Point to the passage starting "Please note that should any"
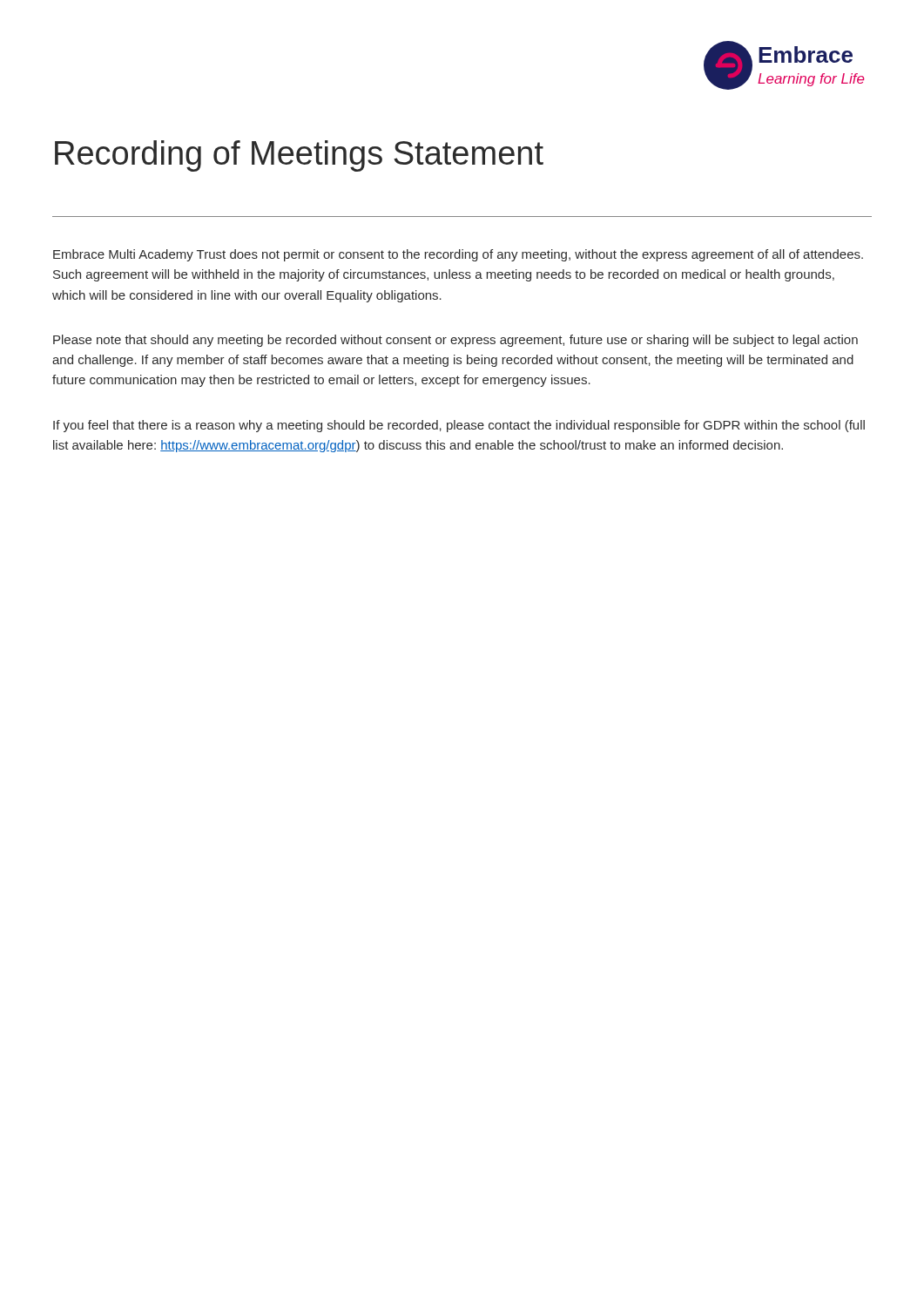 [x=455, y=359]
